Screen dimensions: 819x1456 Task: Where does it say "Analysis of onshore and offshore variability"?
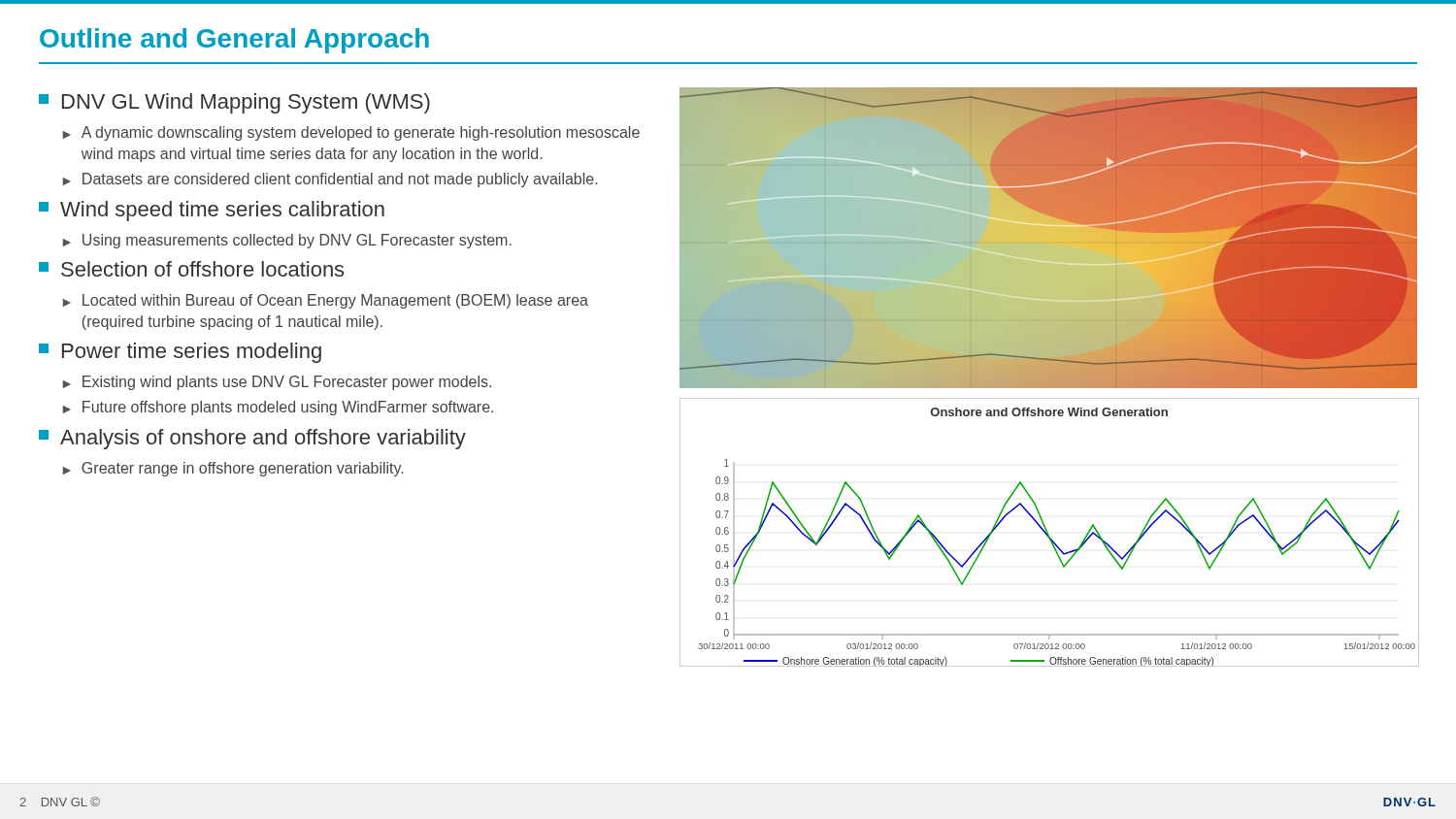[x=252, y=437]
